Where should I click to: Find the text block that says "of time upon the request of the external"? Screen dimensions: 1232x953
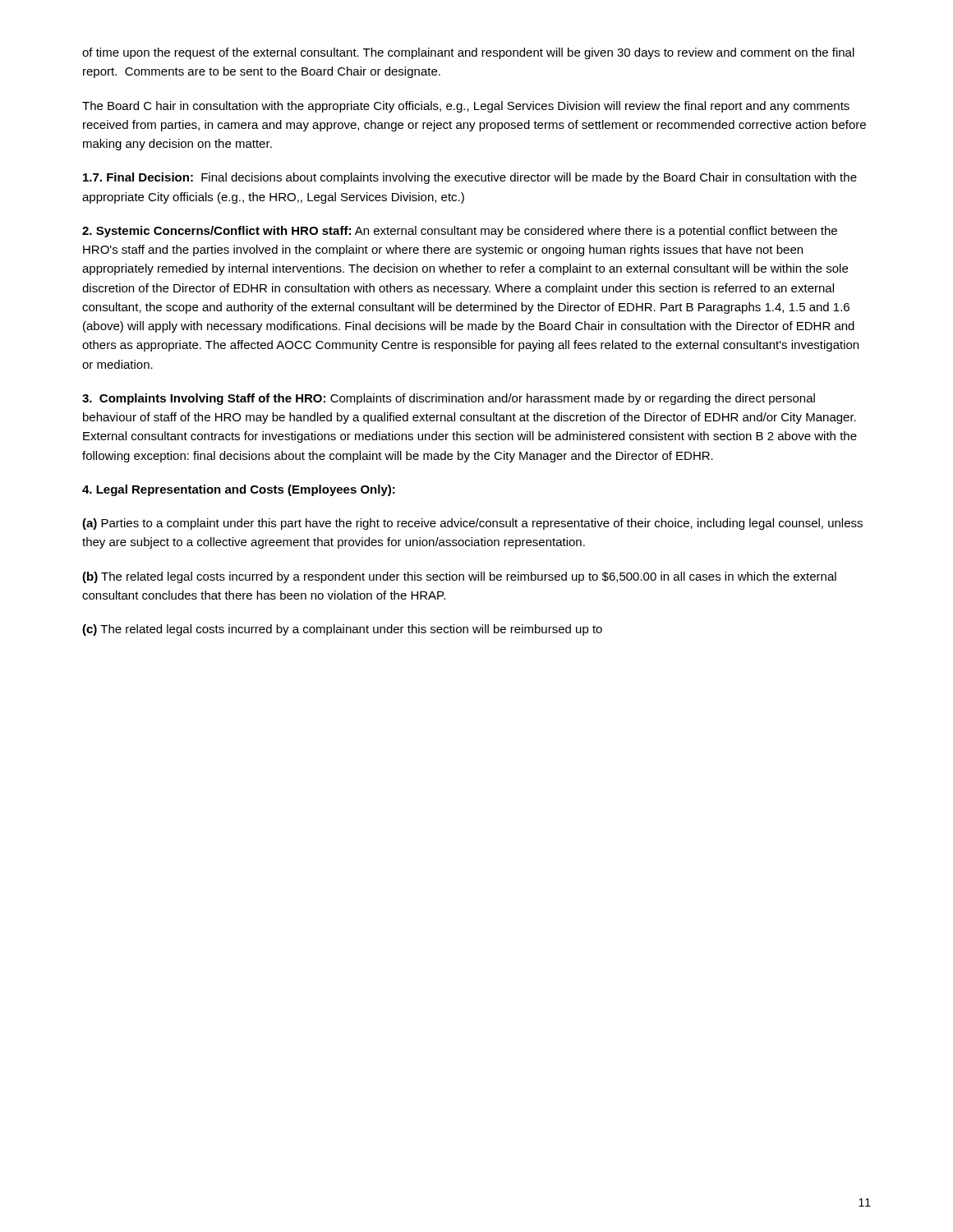click(468, 62)
